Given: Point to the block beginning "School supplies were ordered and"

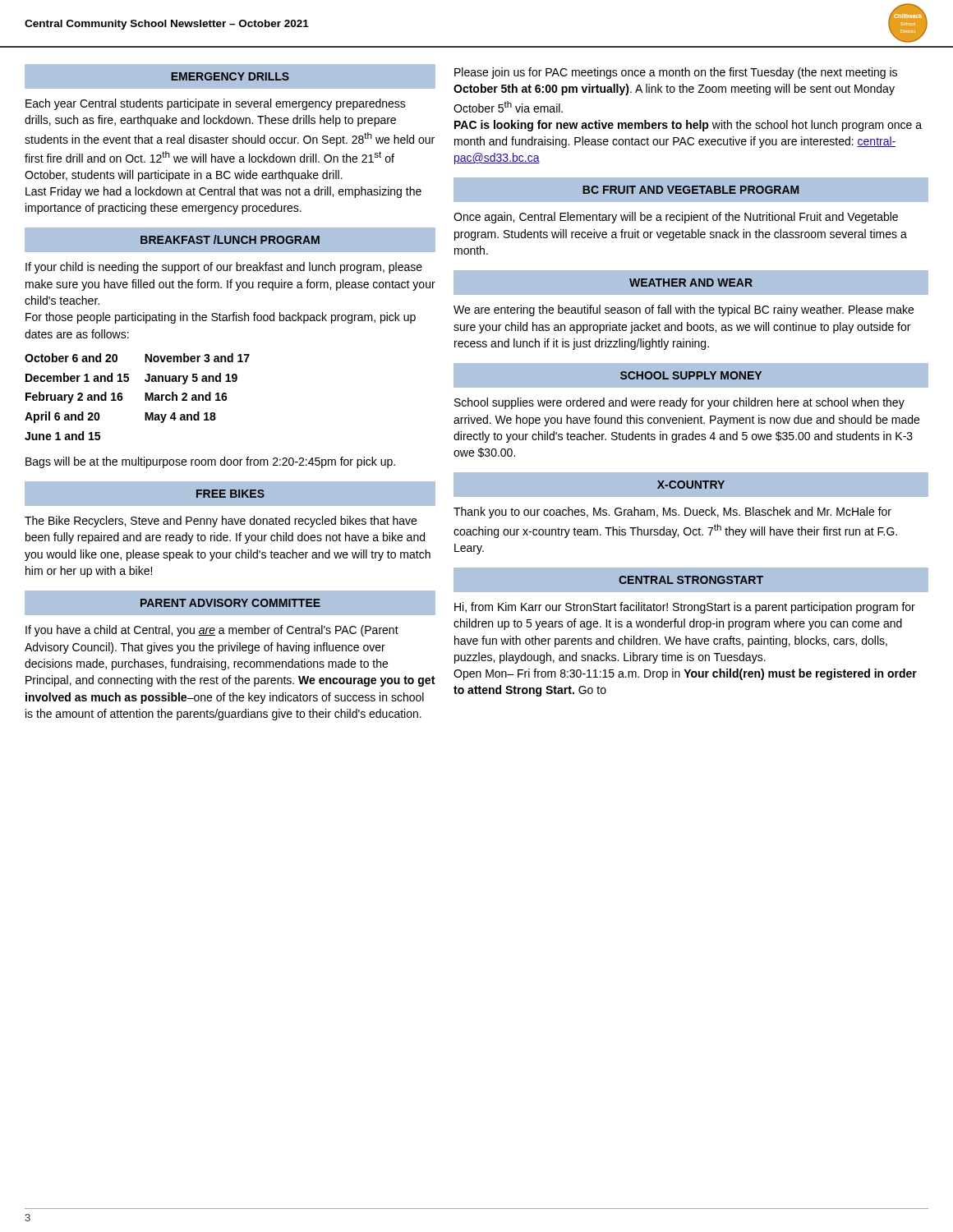Looking at the screenshot, I should (687, 428).
